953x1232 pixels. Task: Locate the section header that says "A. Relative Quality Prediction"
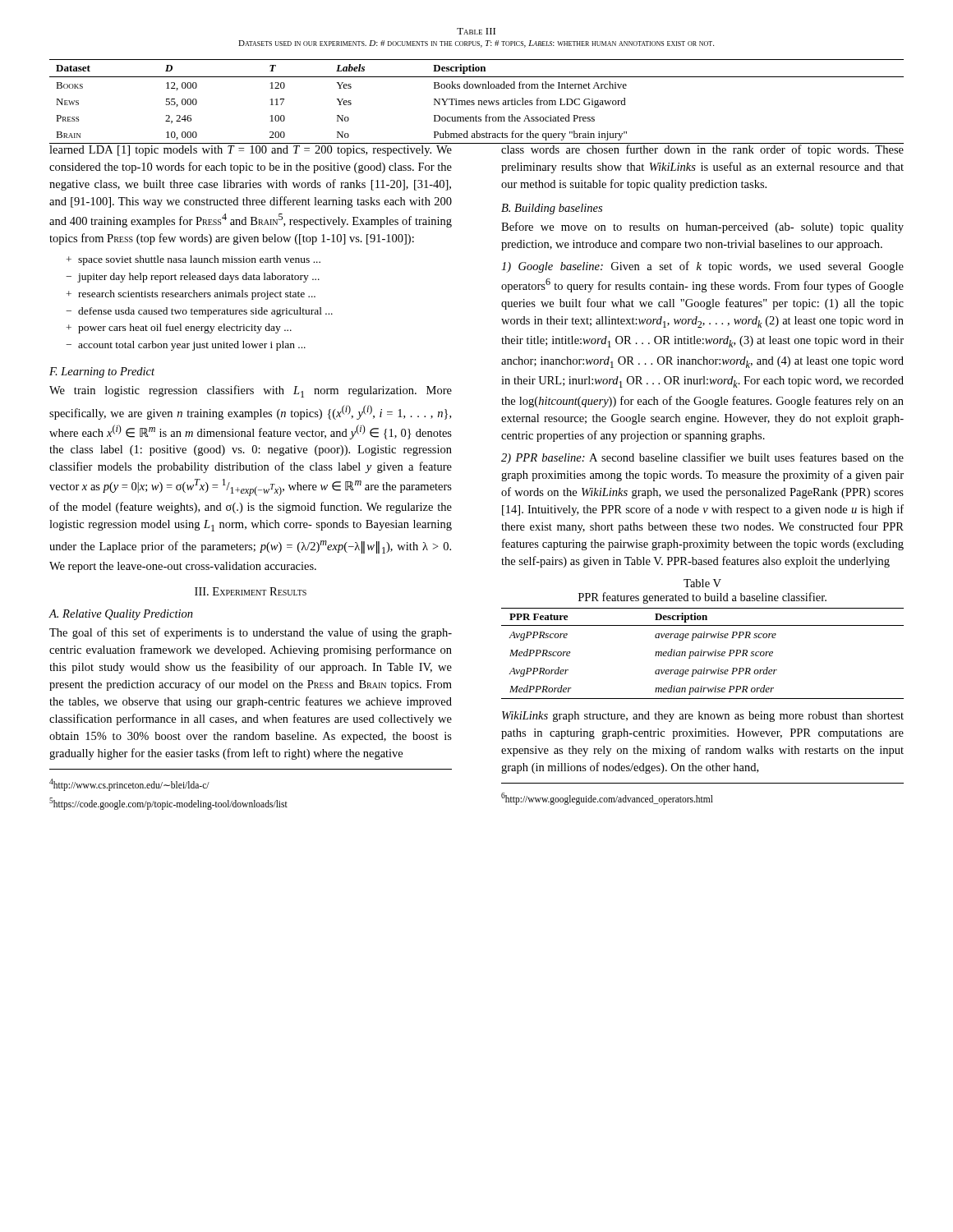[121, 614]
